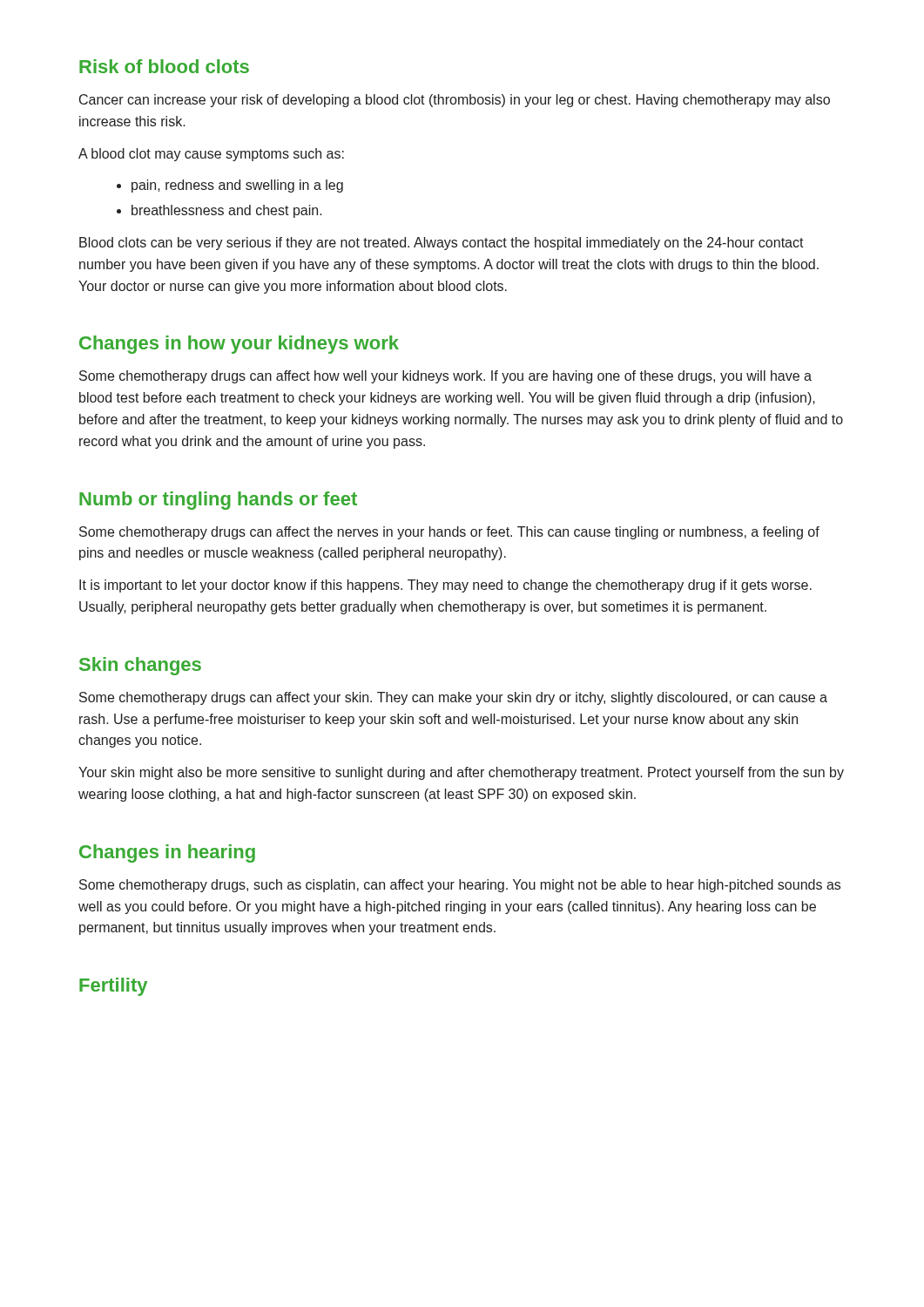The image size is (924, 1307).
Task: Select the region starting "pain, redness and"
Action: 237,186
